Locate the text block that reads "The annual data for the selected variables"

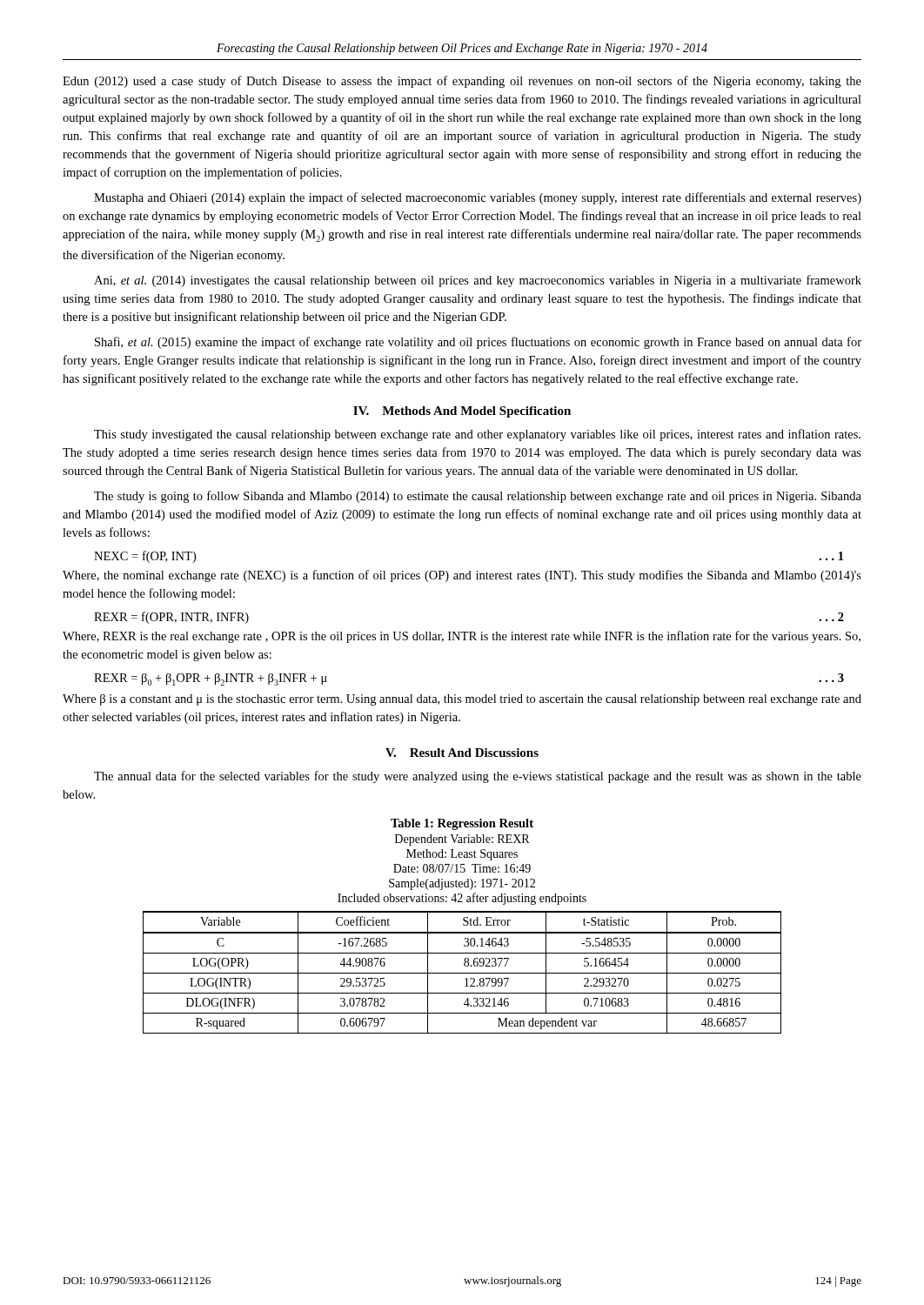click(462, 785)
